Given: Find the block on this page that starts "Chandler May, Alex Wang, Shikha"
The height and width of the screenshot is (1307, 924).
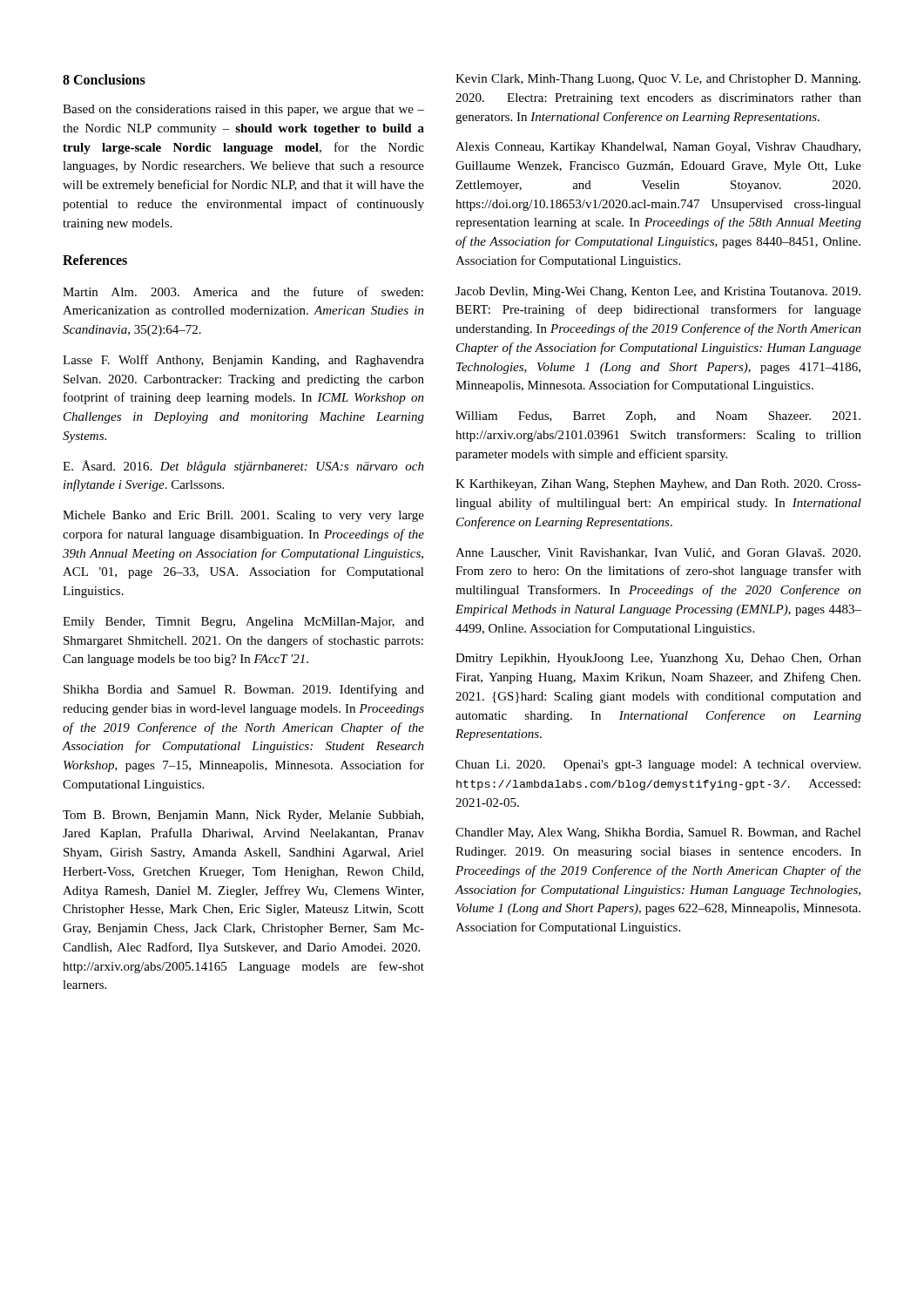Looking at the screenshot, I should point(658,880).
